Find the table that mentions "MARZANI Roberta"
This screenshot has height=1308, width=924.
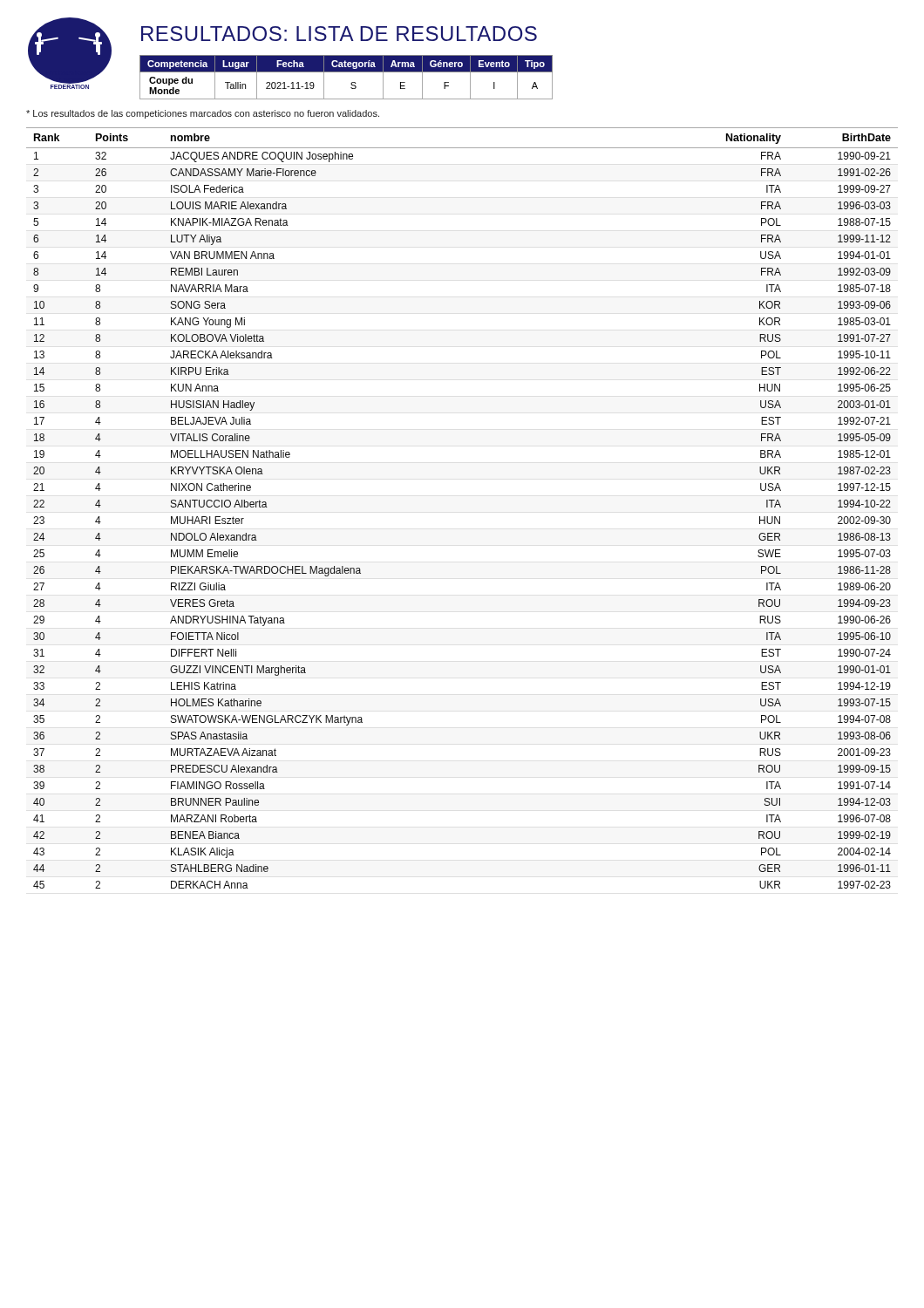pyautogui.click(x=462, y=511)
